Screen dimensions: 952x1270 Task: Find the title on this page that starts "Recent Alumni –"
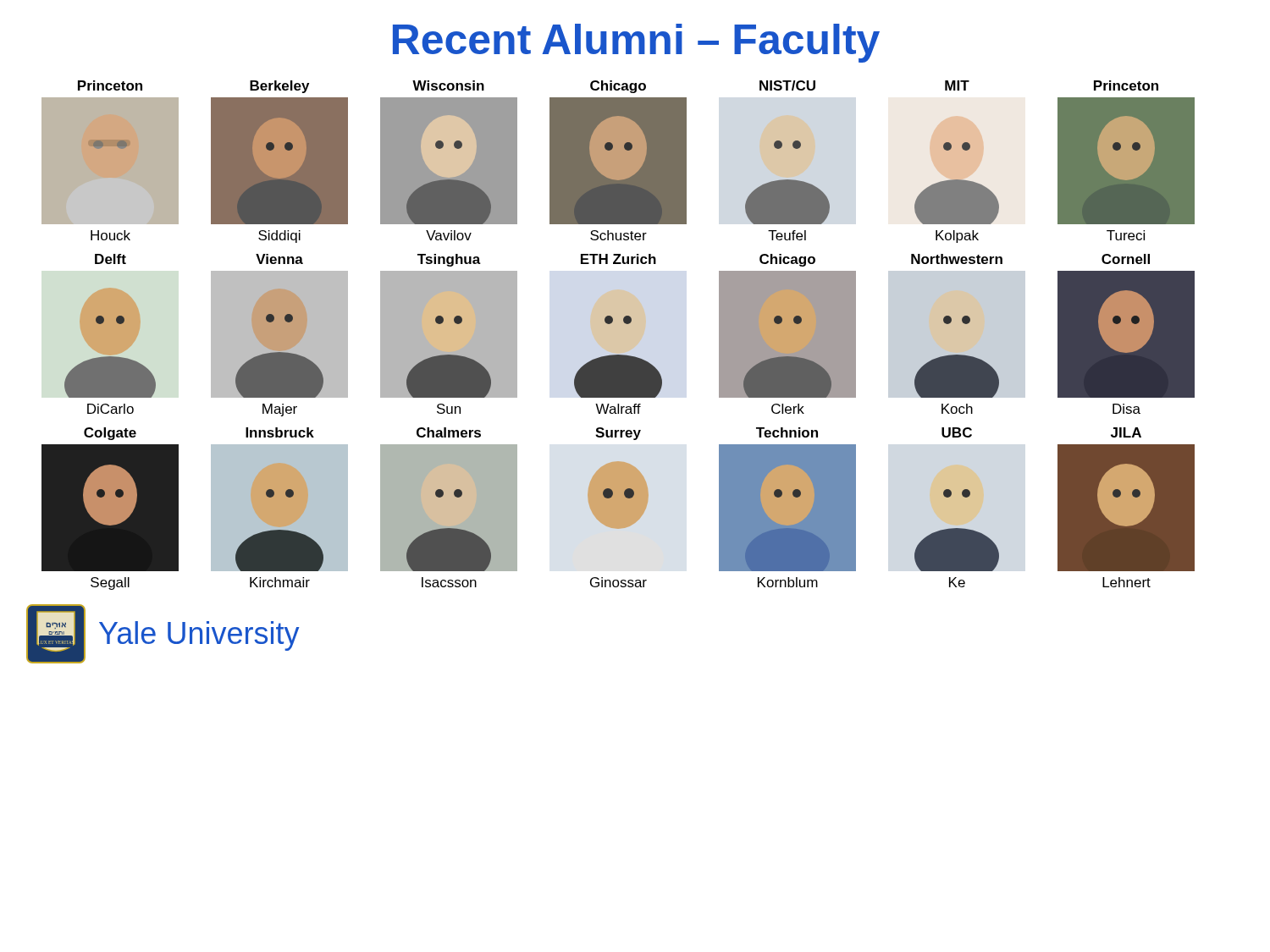635,40
